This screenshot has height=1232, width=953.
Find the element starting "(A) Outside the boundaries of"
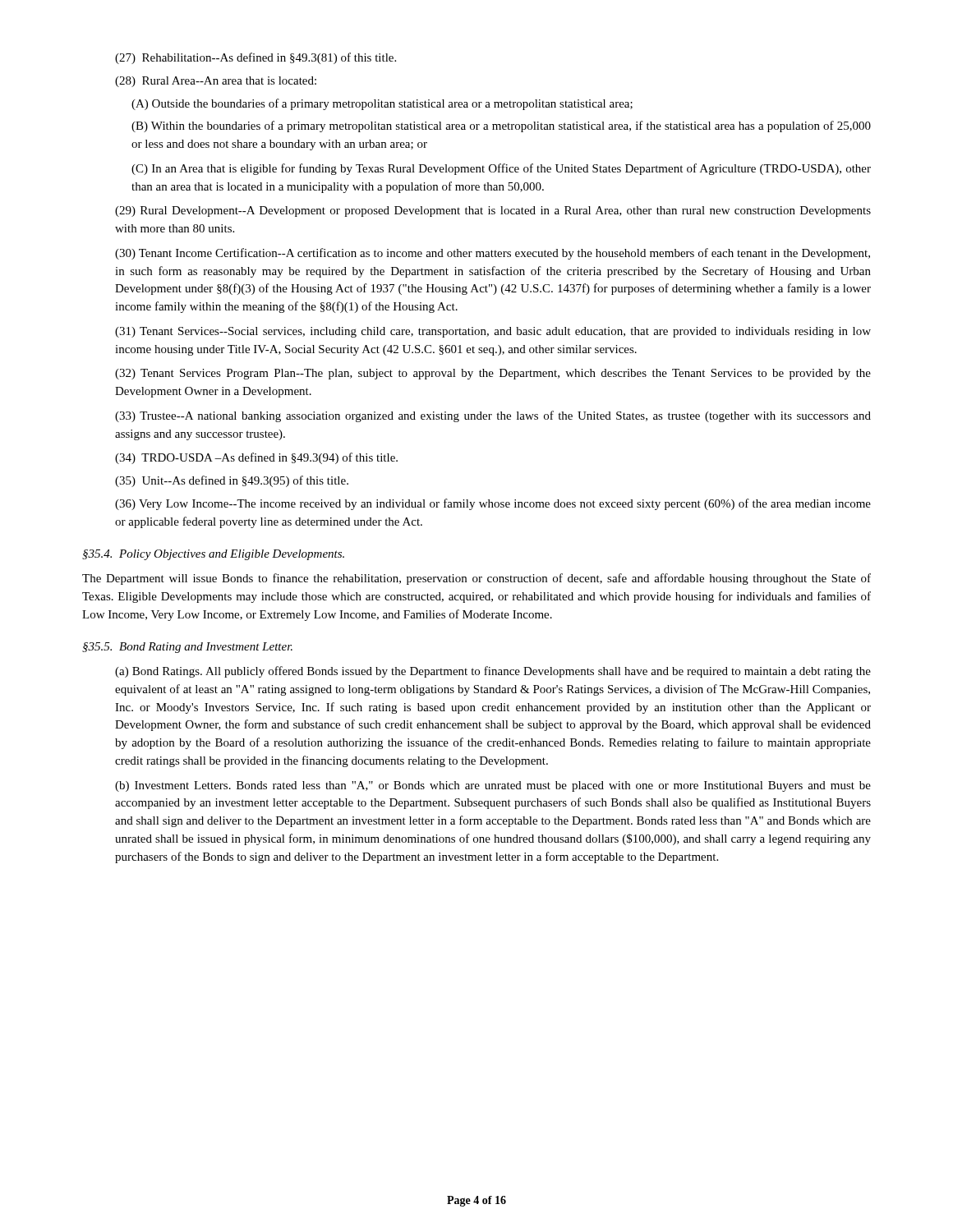(382, 103)
